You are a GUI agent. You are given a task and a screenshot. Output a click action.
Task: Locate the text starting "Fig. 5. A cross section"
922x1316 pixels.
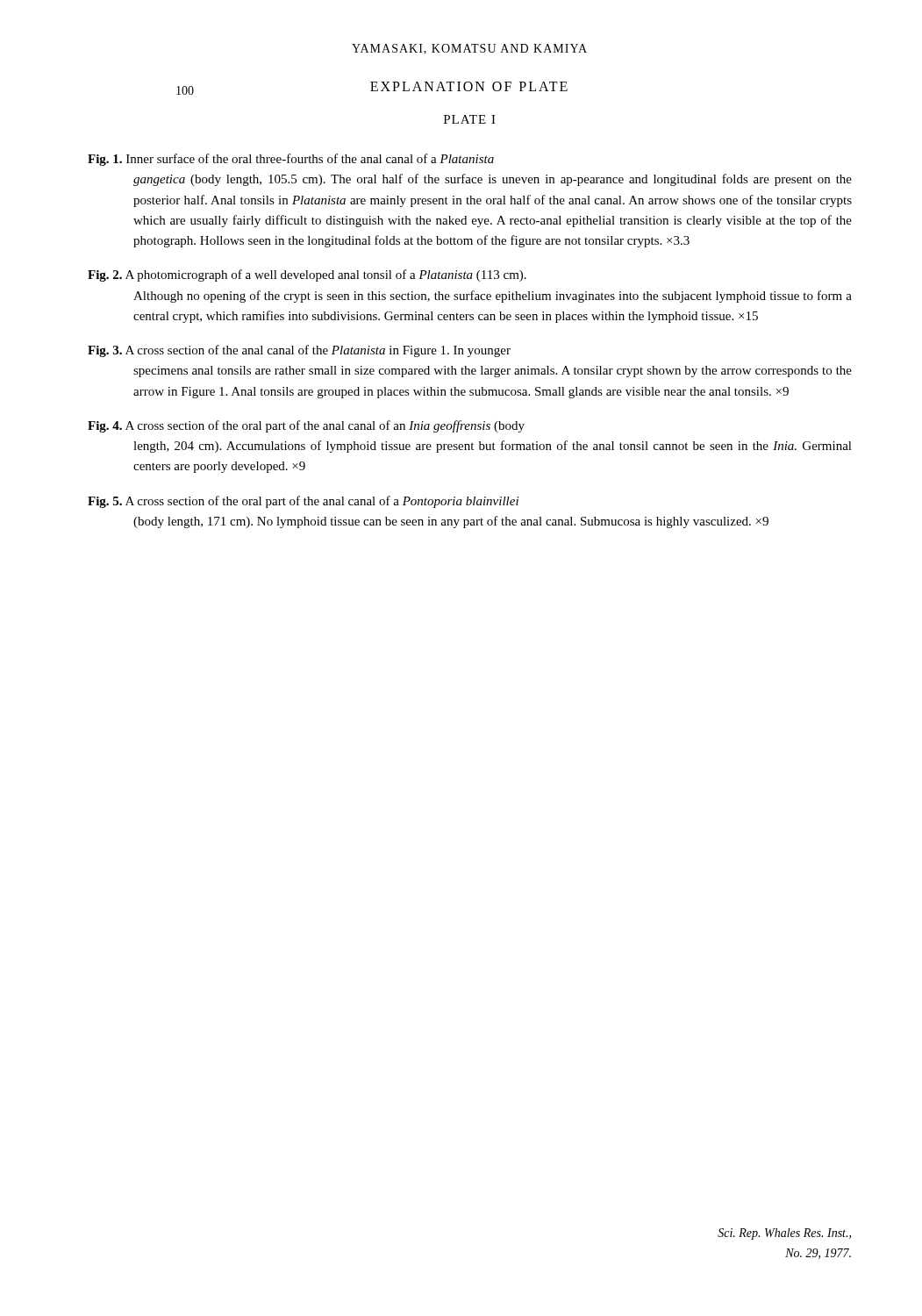pos(470,513)
